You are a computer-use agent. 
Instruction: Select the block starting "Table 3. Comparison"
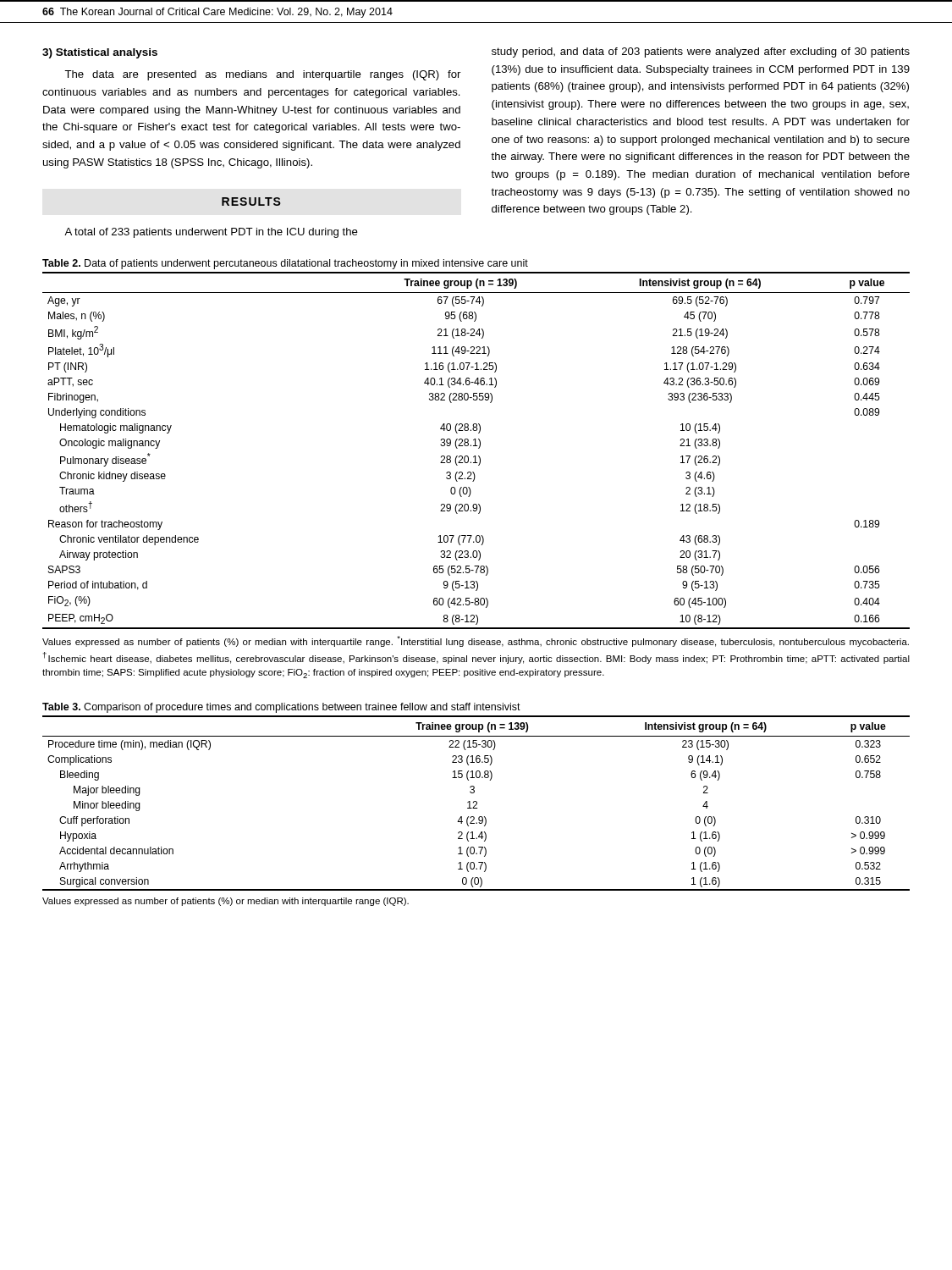pos(281,707)
